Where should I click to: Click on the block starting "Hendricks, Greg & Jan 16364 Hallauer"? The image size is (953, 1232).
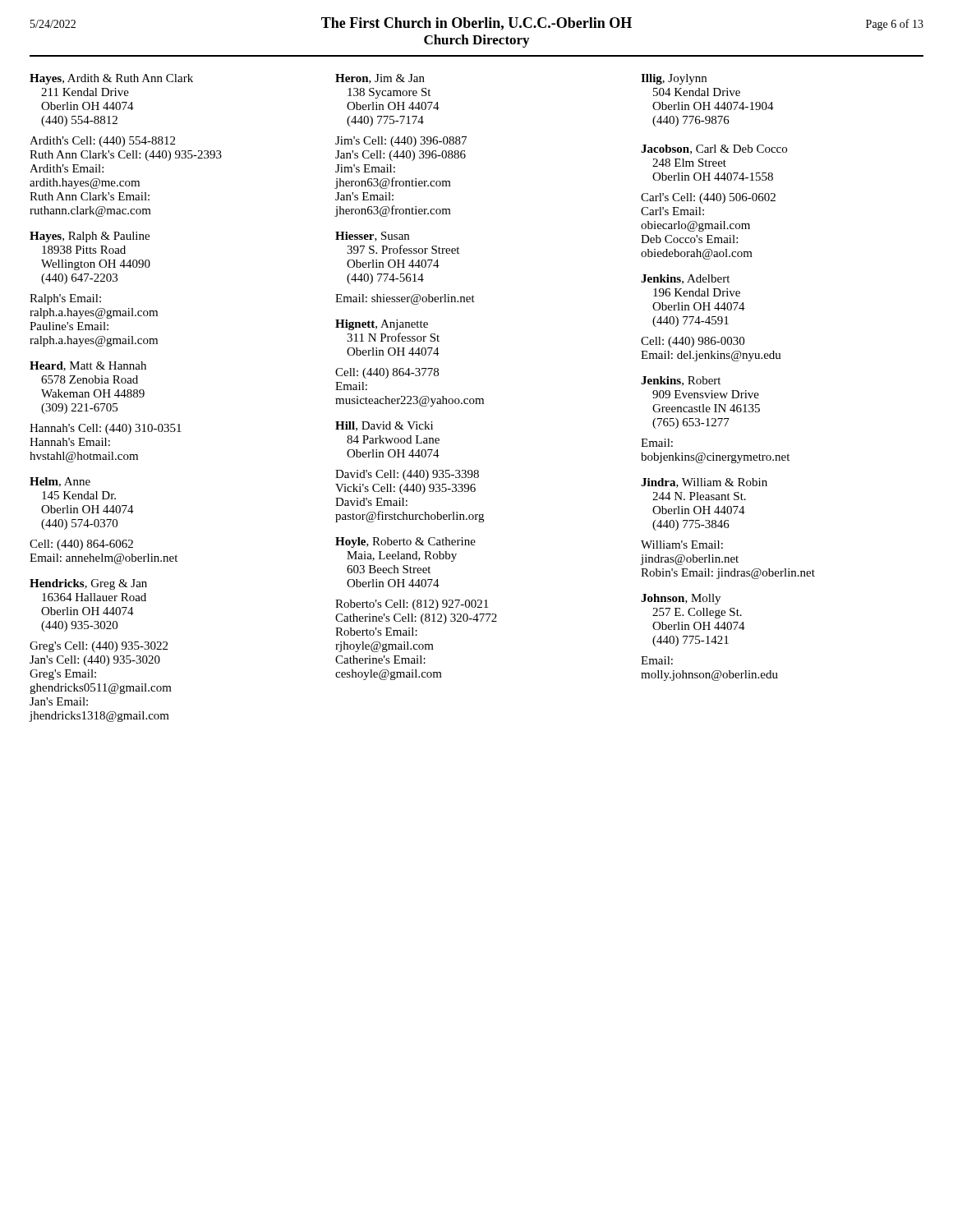tap(171, 650)
